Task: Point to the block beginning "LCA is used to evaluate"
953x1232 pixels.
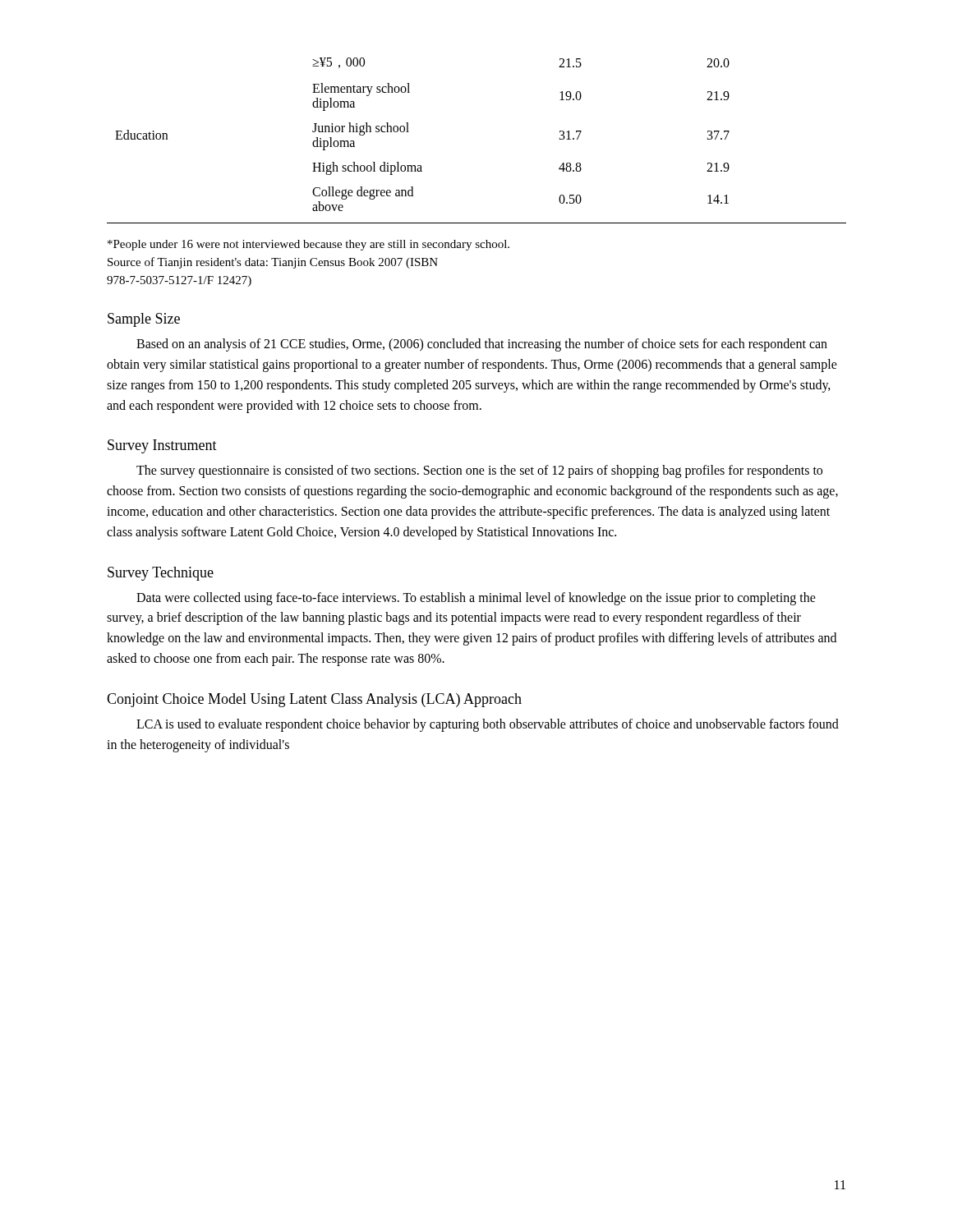Action: (x=476, y=735)
